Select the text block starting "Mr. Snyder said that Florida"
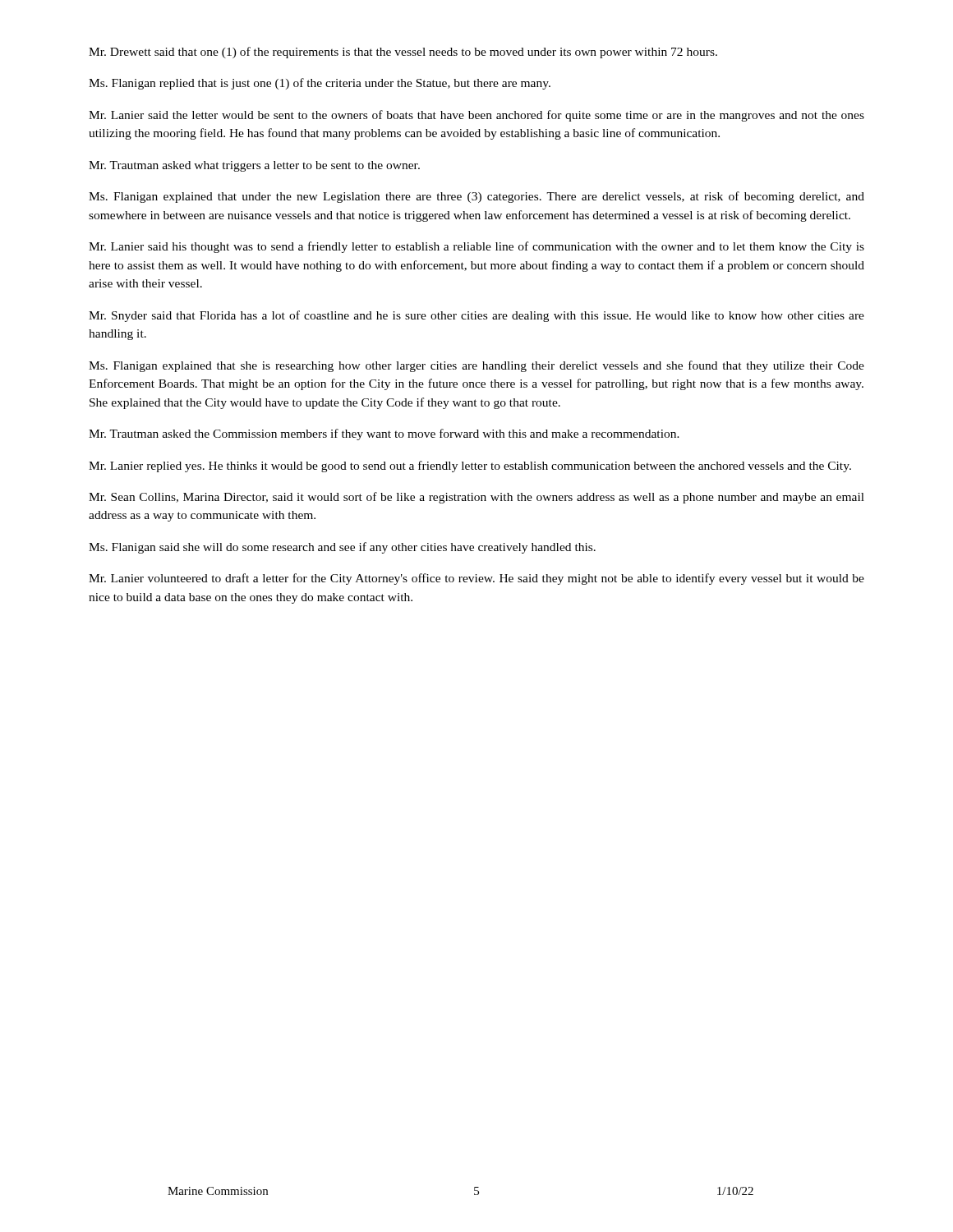Viewport: 953px width, 1232px height. coord(476,324)
